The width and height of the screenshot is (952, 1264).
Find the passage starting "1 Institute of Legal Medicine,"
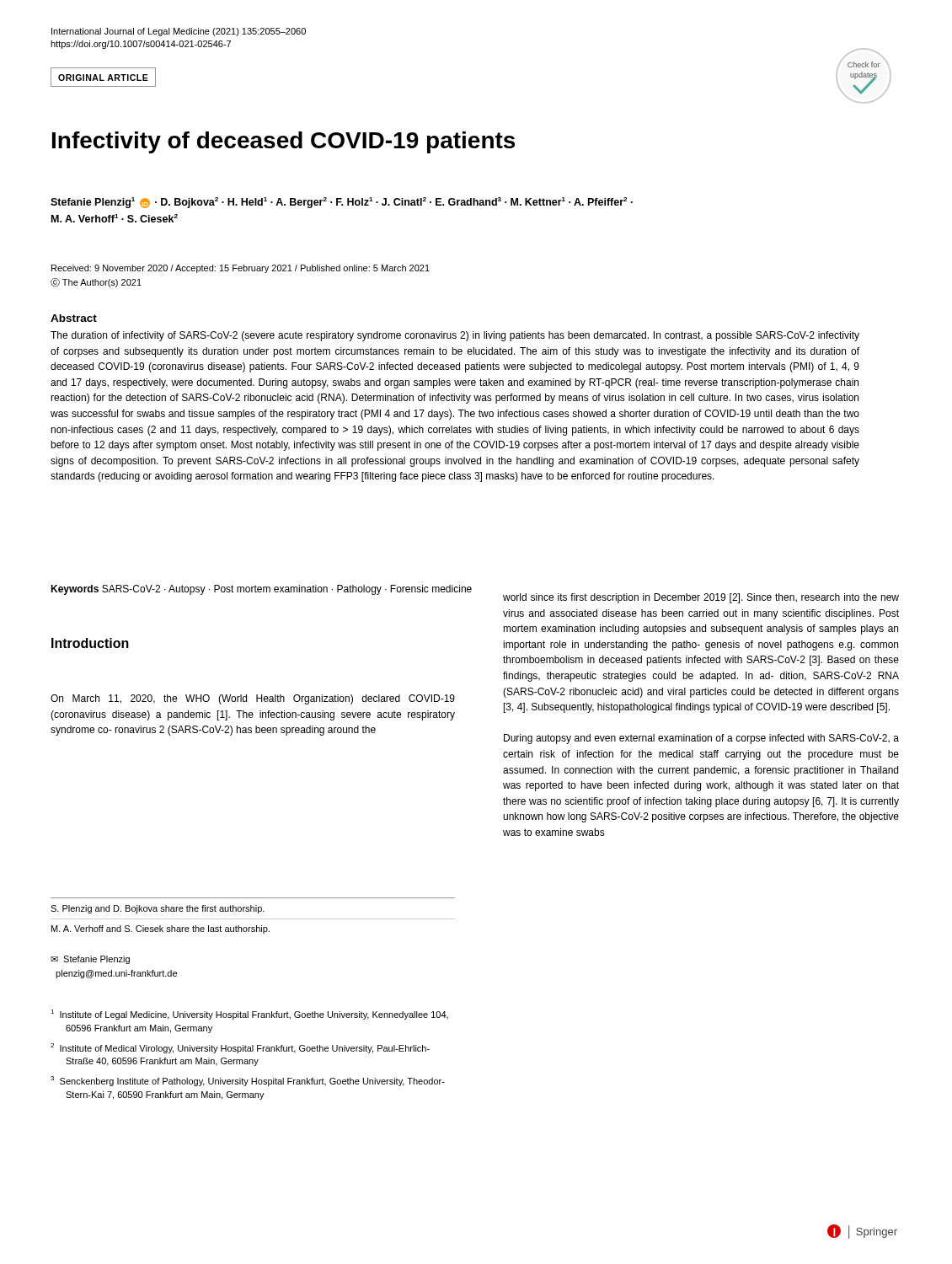click(253, 1054)
